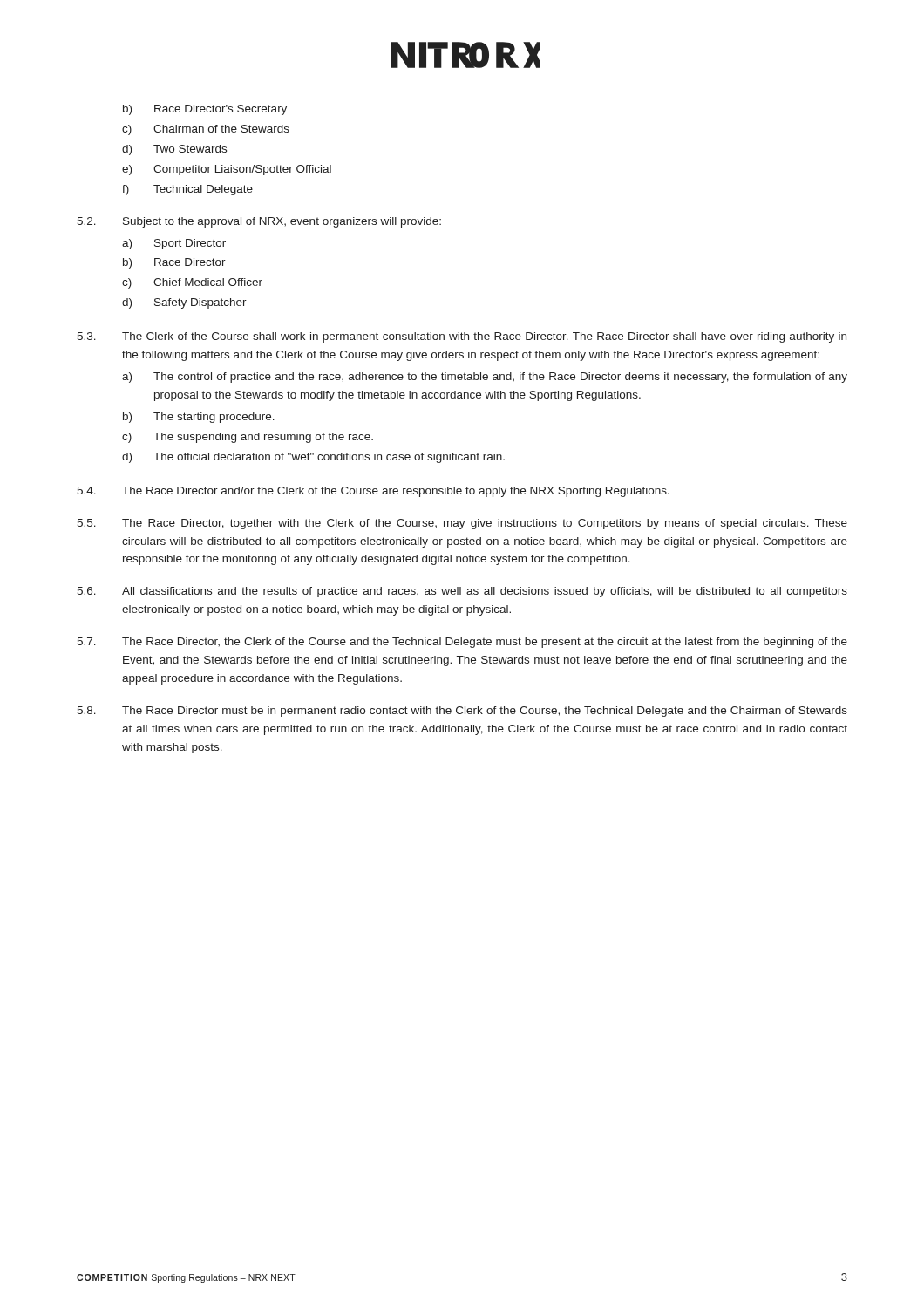This screenshot has height=1308, width=924.
Task: Locate the block starting "c)The suspending and resuming of the race."
Action: click(x=248, y=437)
